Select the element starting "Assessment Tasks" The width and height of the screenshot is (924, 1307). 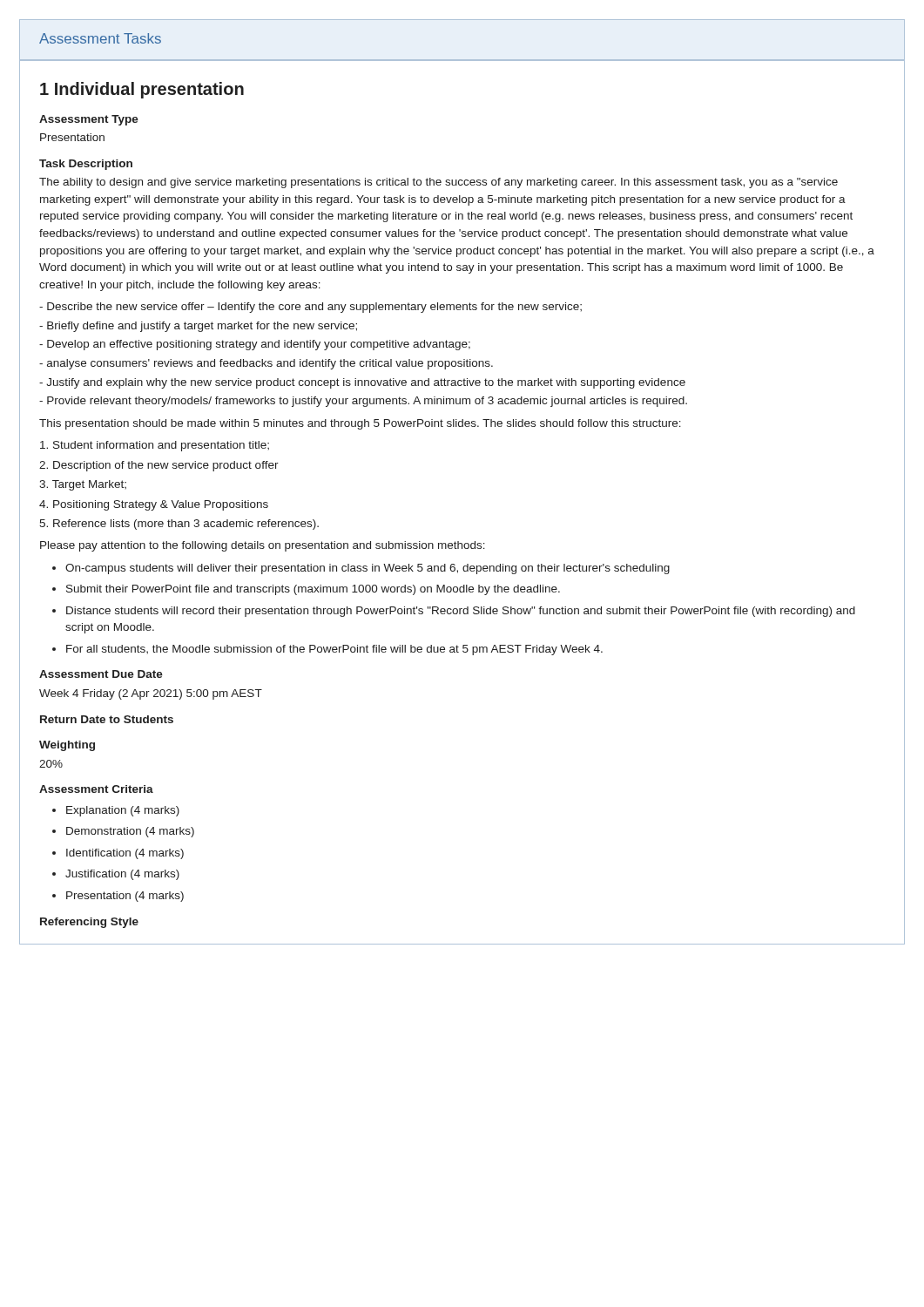[x=100, y=38]
